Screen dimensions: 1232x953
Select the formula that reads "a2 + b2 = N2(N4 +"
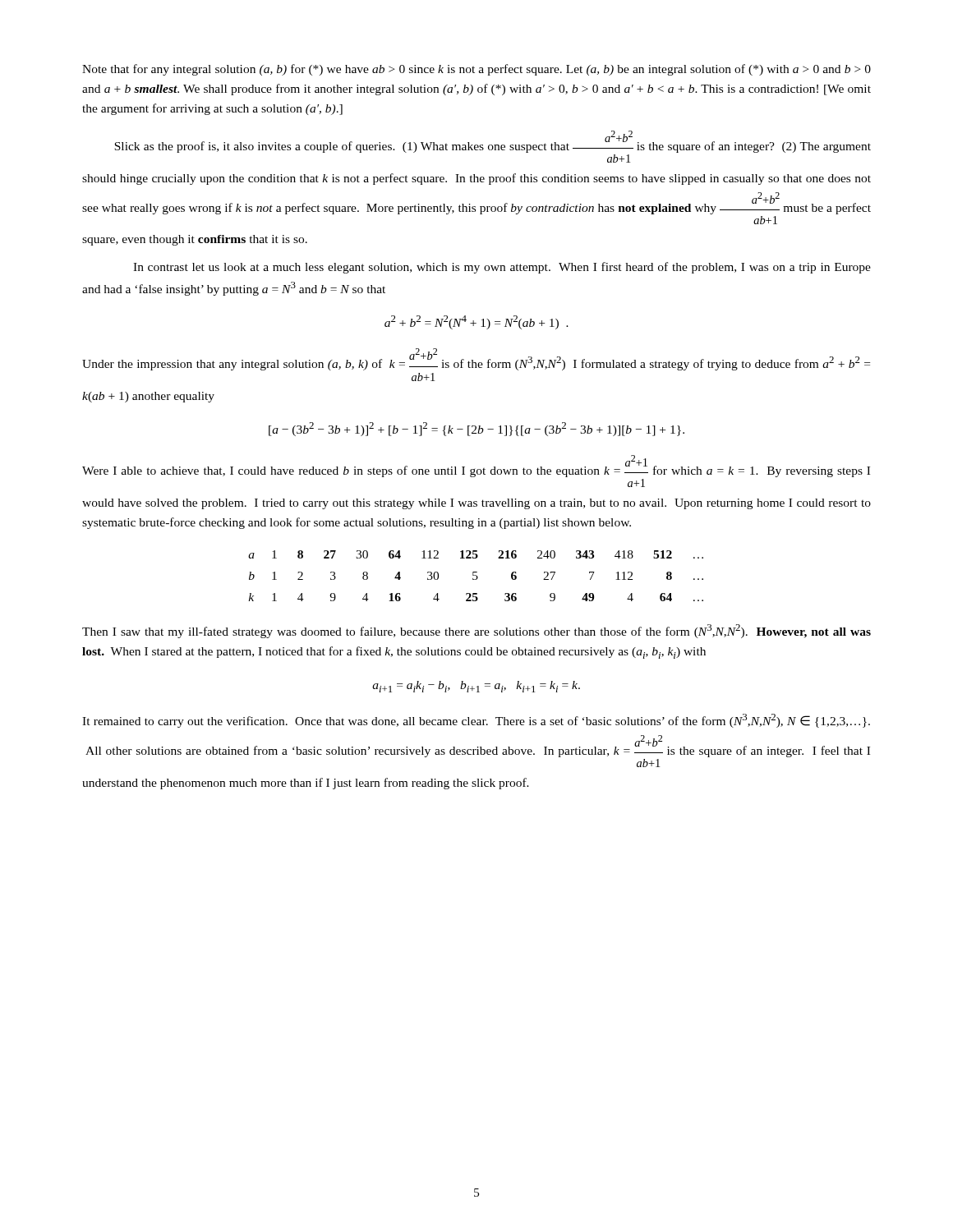tap(476, 322)
